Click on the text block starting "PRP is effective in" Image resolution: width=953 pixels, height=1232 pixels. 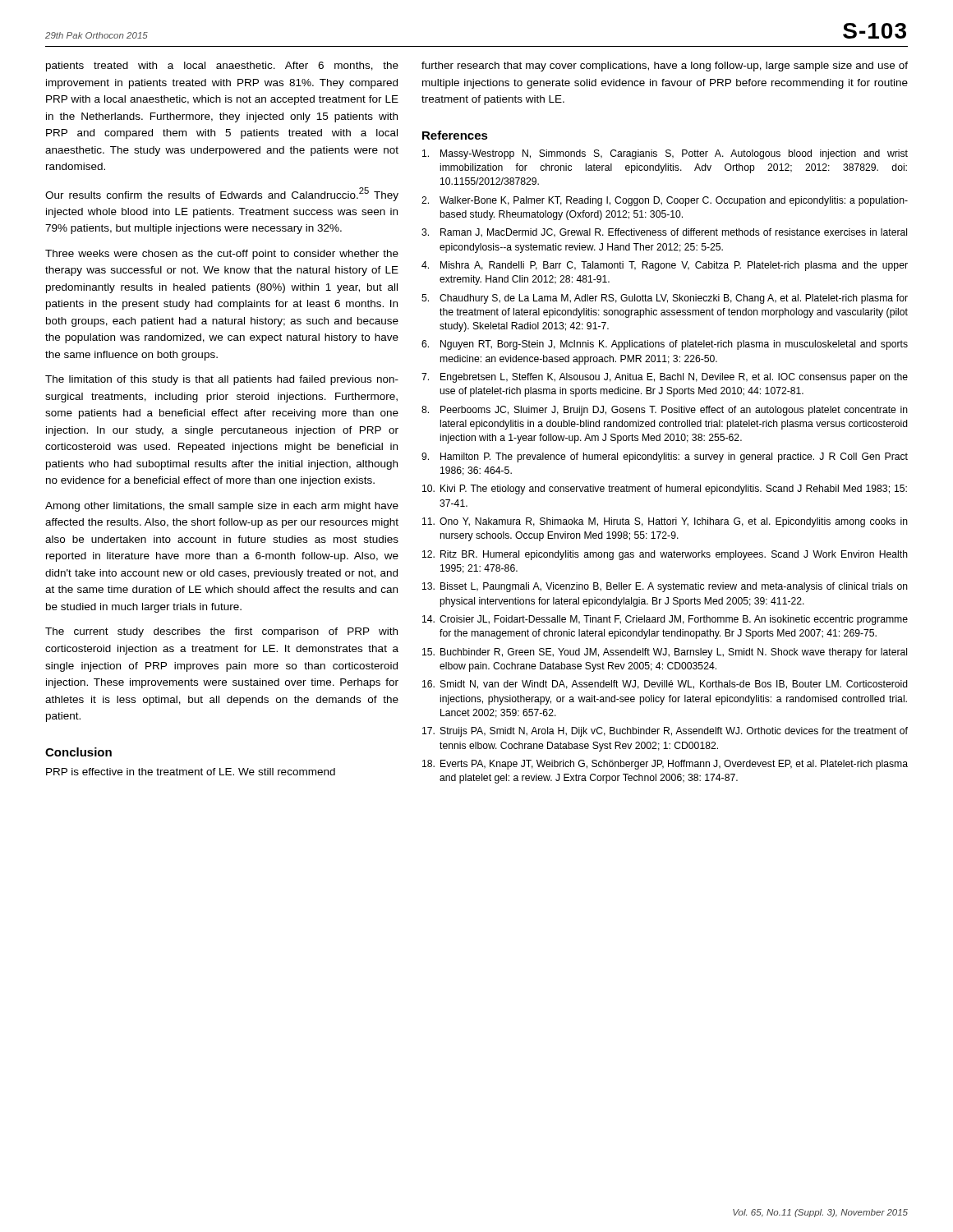222,772
